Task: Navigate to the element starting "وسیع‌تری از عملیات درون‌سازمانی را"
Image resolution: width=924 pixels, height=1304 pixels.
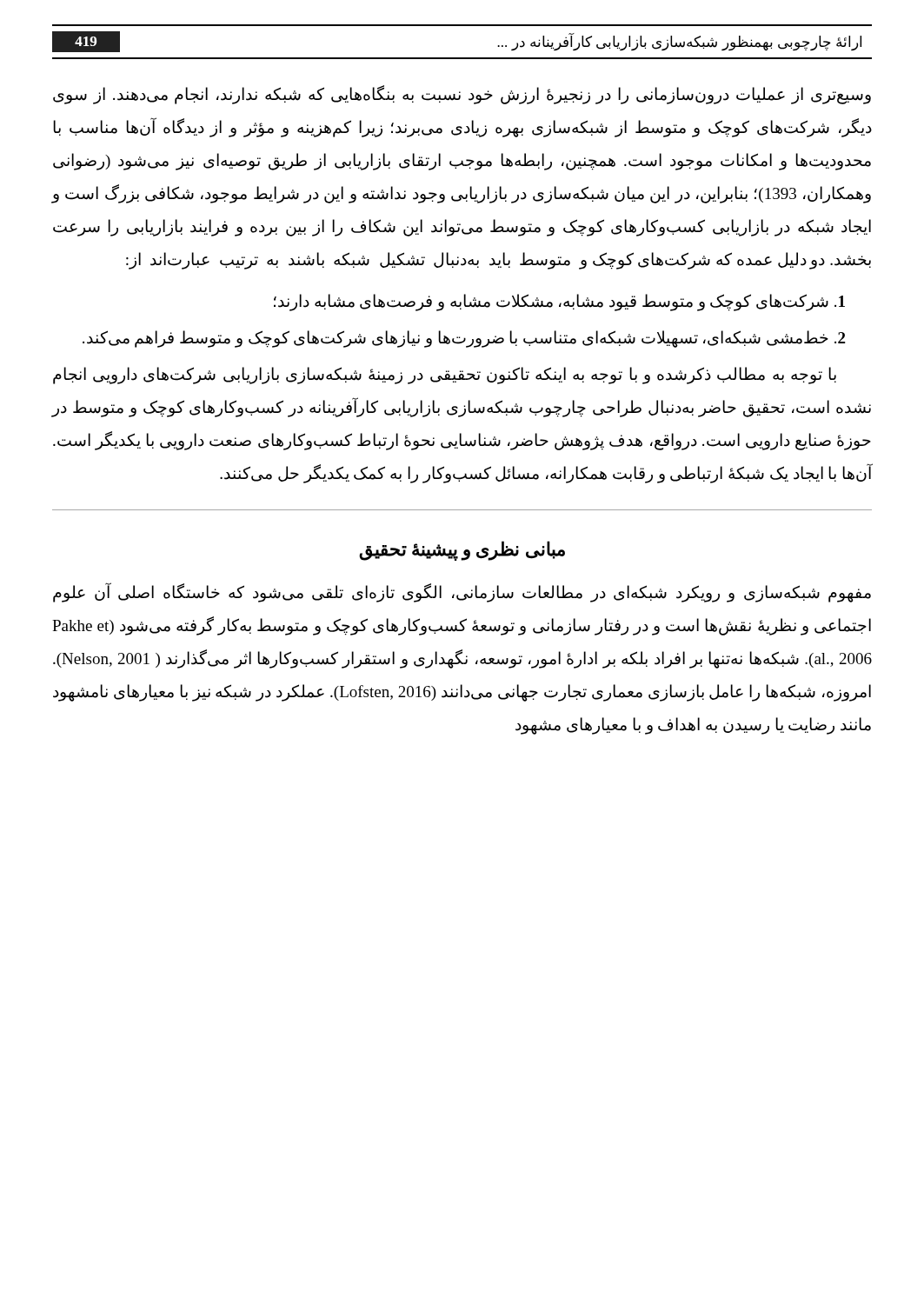Action: [462, 177]
